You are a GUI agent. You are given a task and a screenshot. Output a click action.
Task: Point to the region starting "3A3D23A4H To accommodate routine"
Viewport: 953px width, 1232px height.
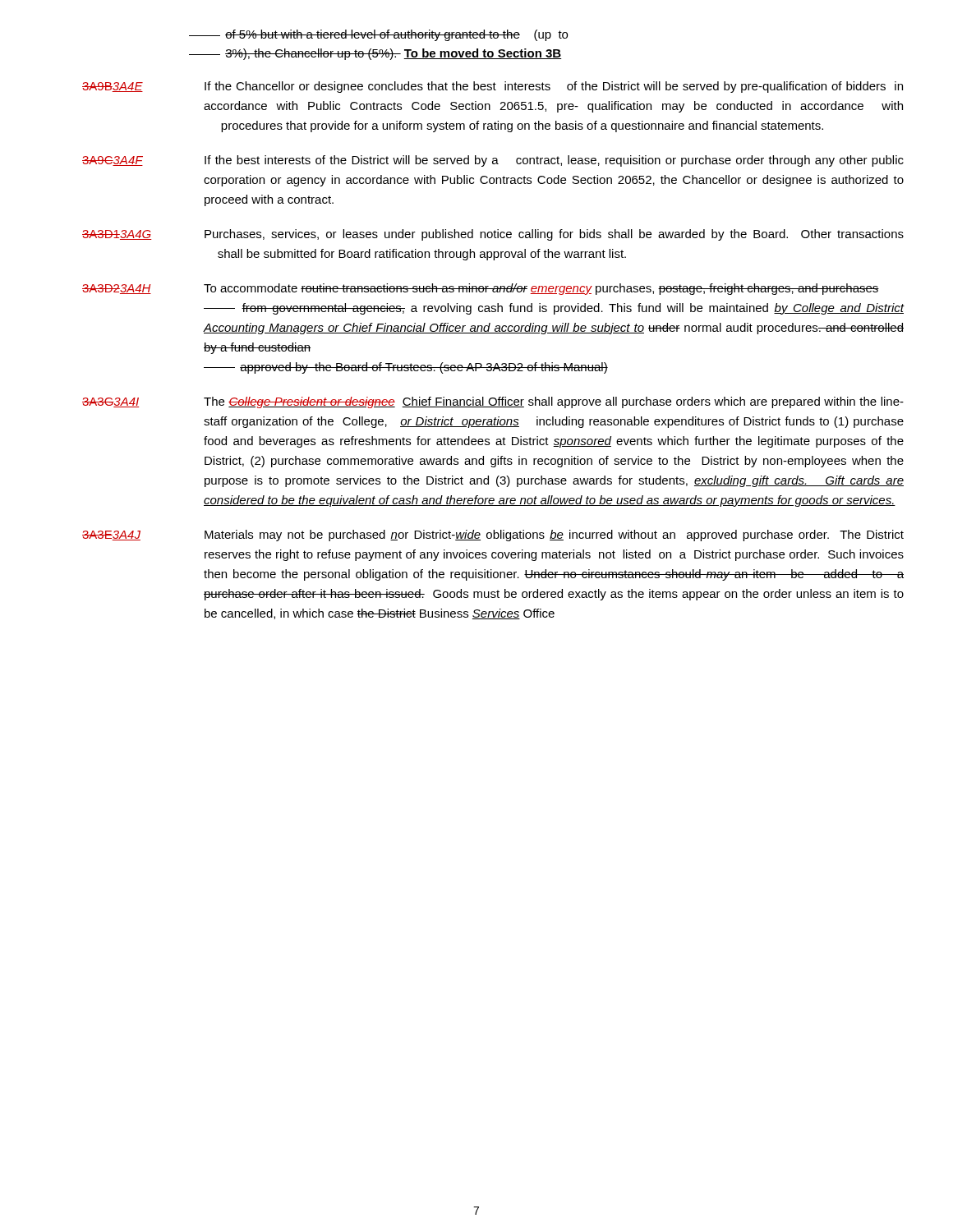click(x=493, y=327)
